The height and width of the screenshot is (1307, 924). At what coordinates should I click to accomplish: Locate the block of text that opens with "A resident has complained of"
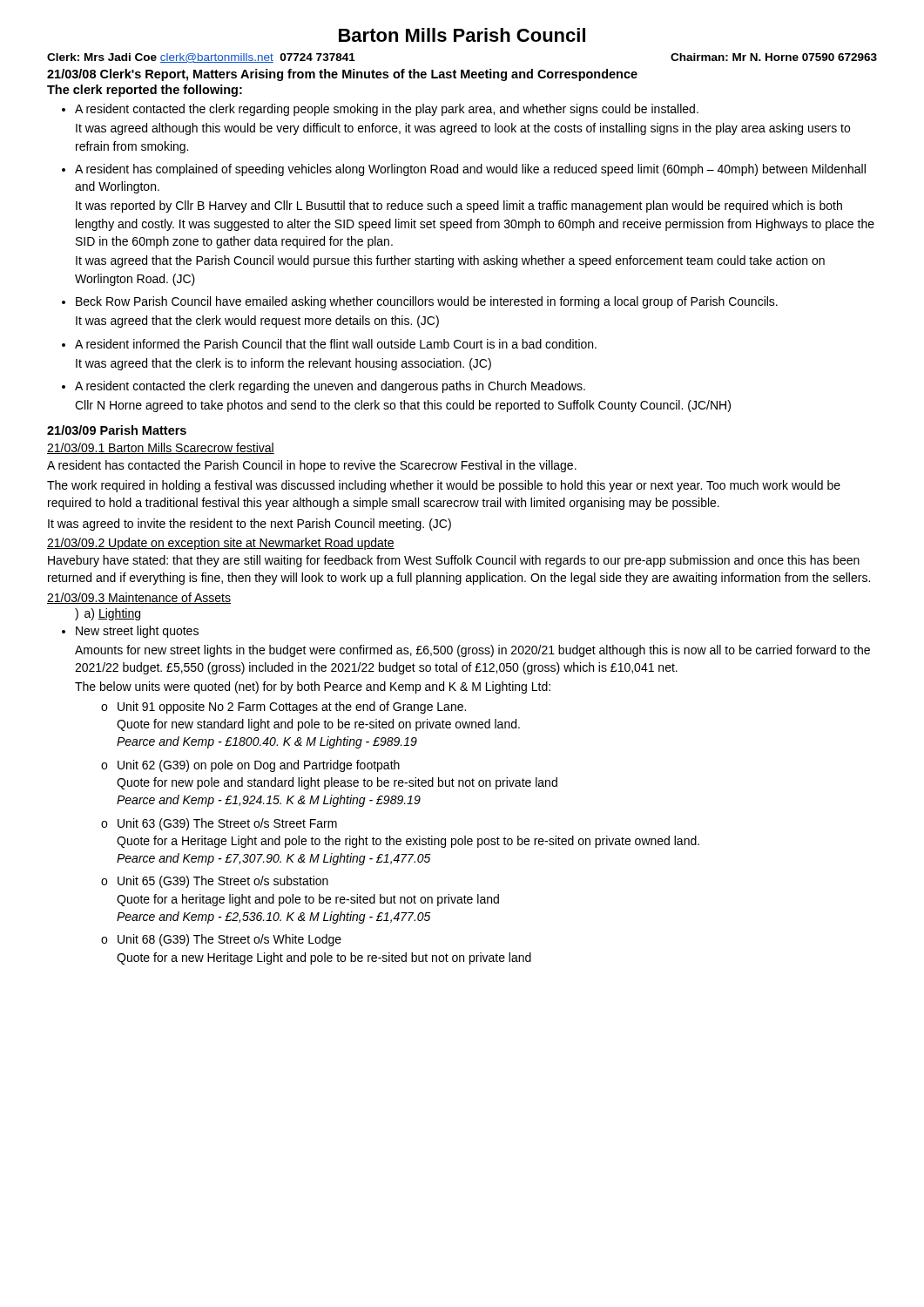click(x=476, y=225)
